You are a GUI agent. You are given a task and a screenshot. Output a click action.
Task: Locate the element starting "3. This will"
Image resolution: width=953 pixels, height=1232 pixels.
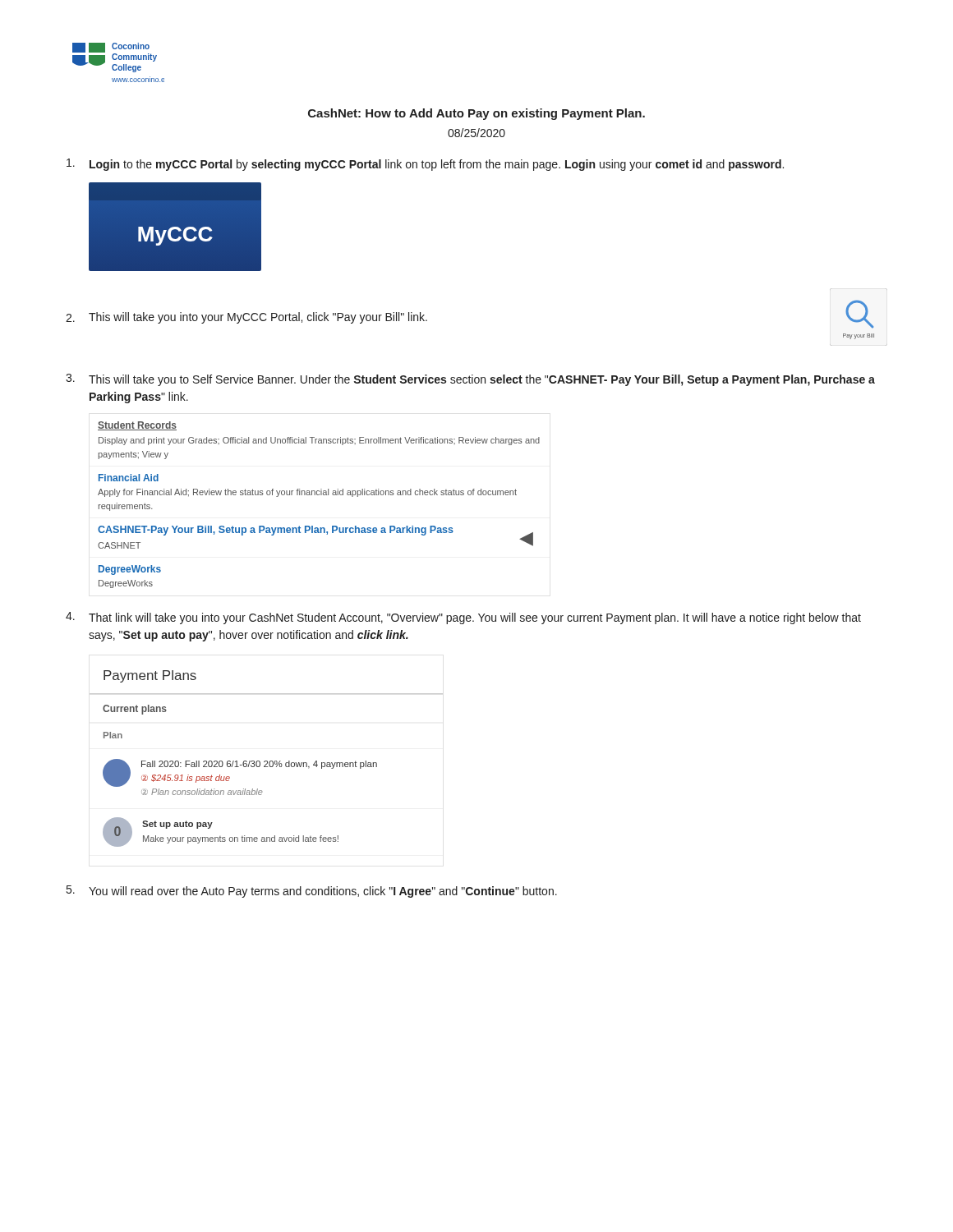coord(476,483)
